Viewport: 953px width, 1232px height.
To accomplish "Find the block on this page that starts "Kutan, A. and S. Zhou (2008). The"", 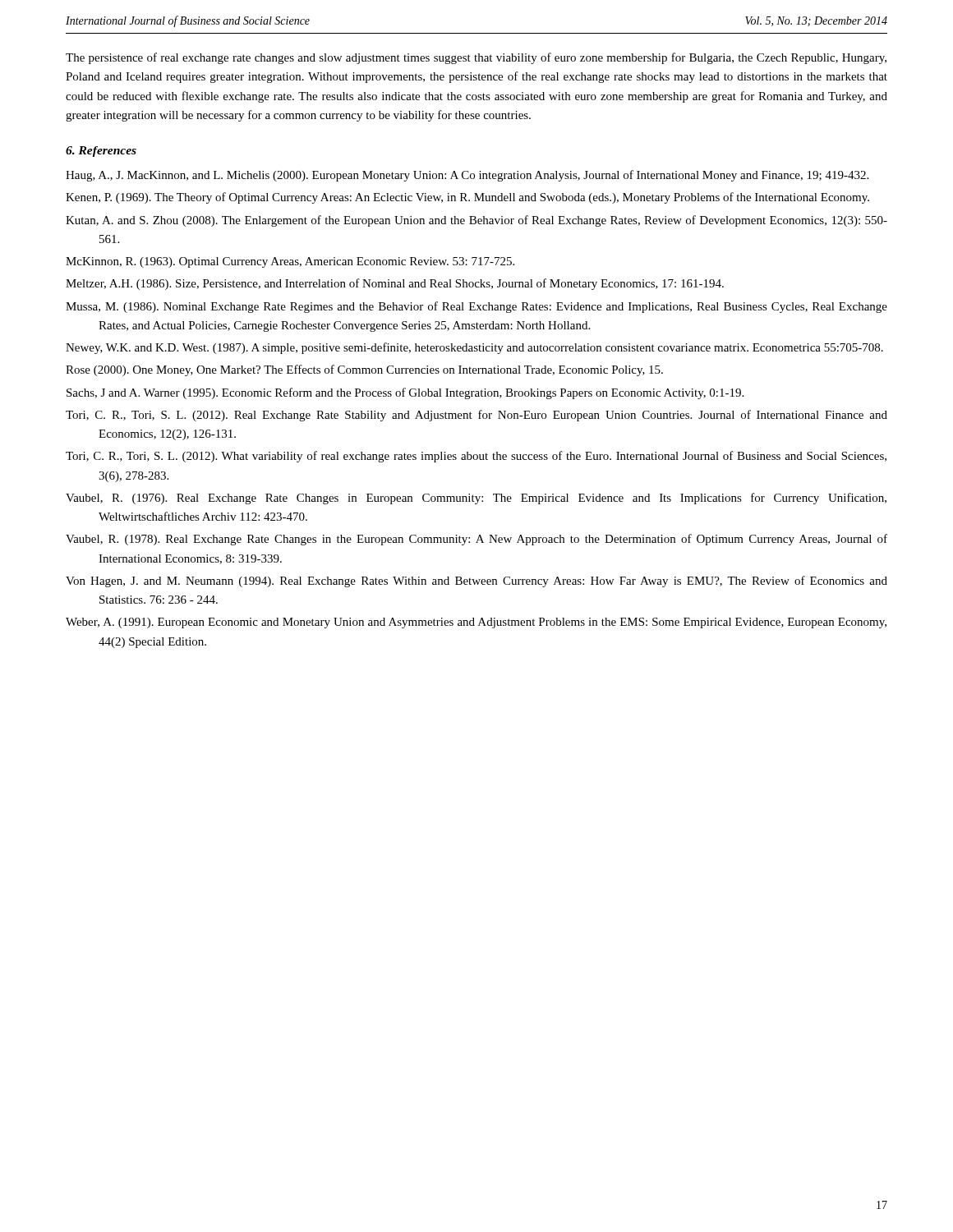I will coord(476,229).
